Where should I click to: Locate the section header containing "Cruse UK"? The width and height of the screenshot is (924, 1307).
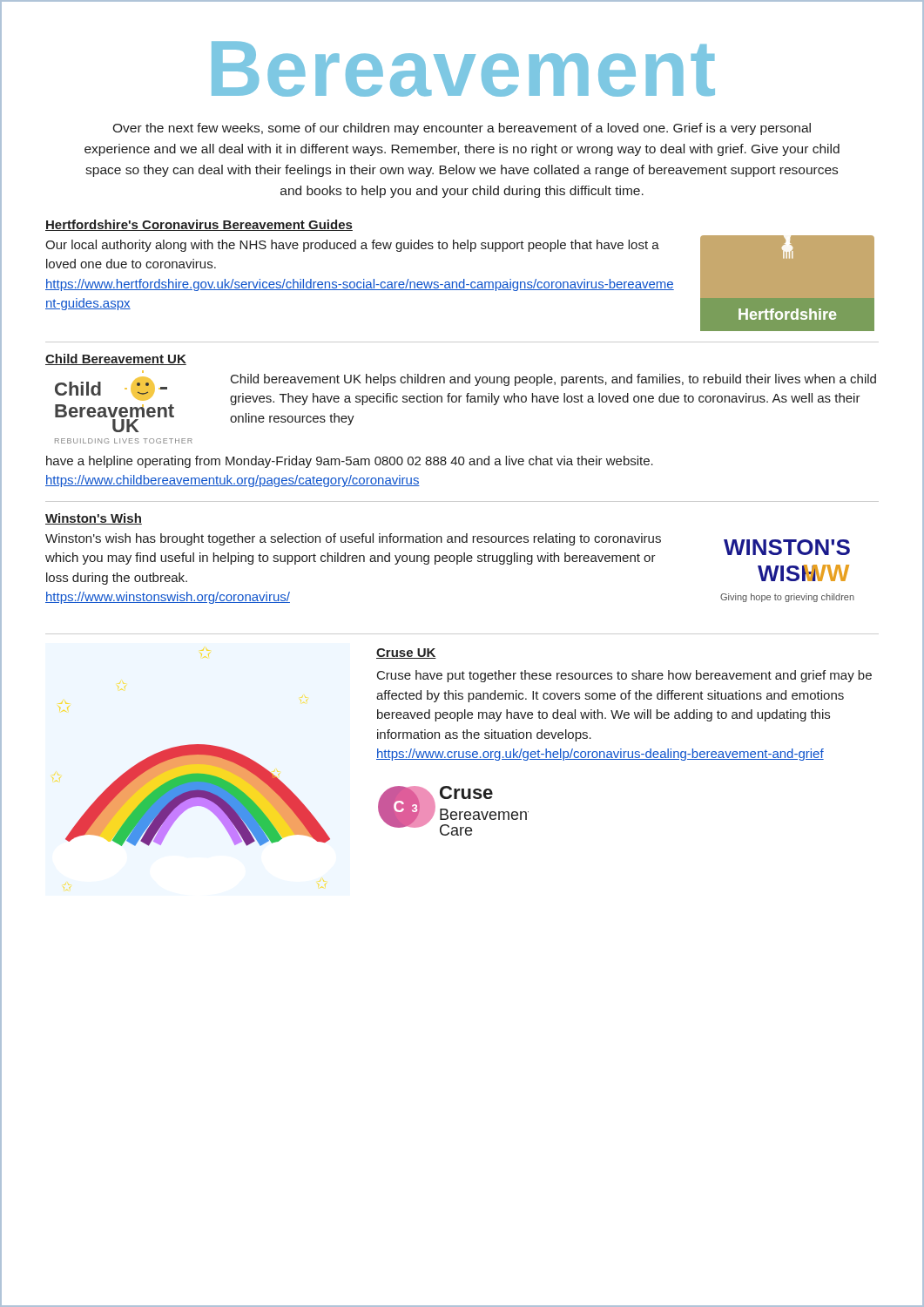(x=406, y=652)
